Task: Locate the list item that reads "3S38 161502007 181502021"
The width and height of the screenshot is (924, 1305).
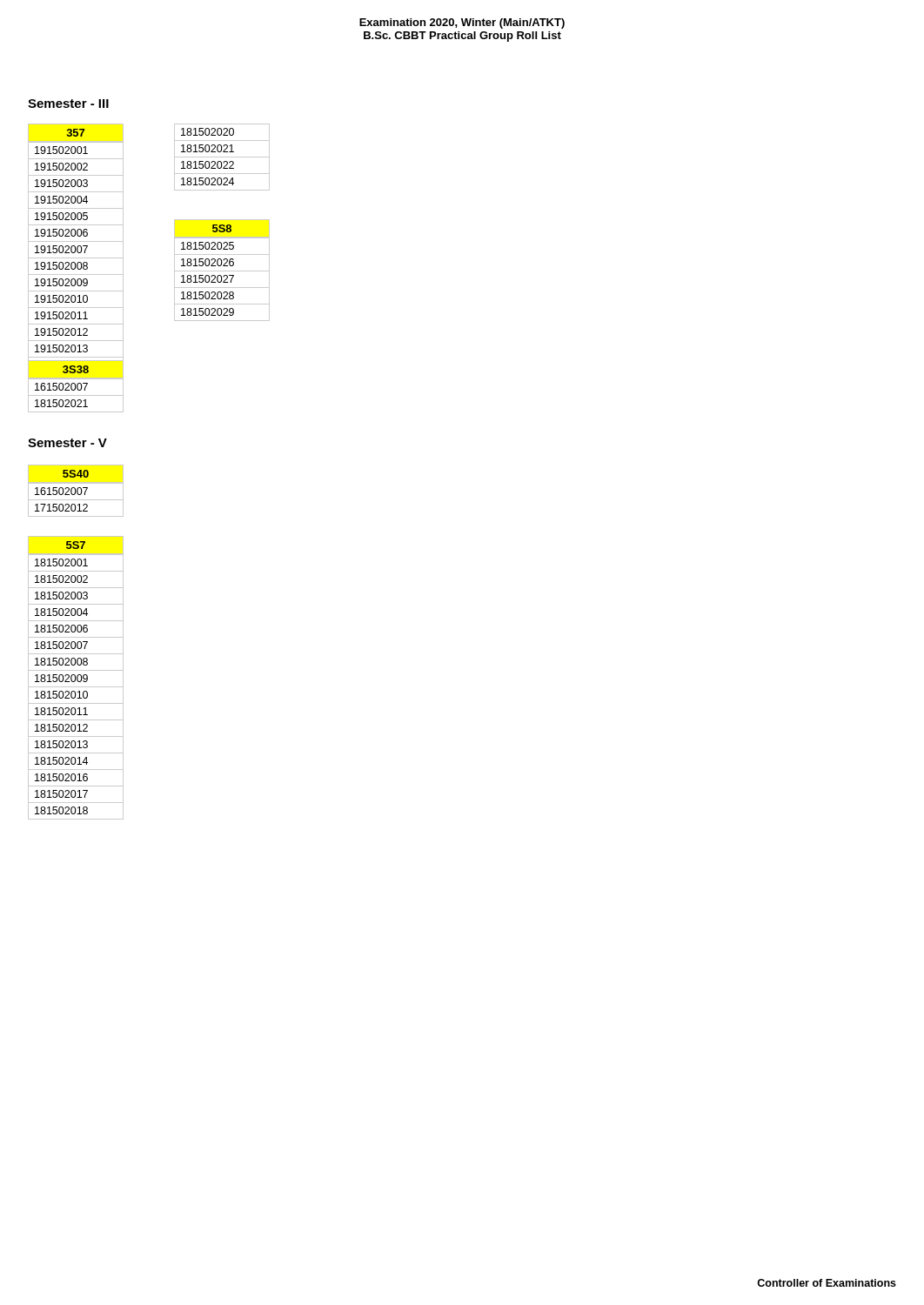Action: click(x=76, y=386)
